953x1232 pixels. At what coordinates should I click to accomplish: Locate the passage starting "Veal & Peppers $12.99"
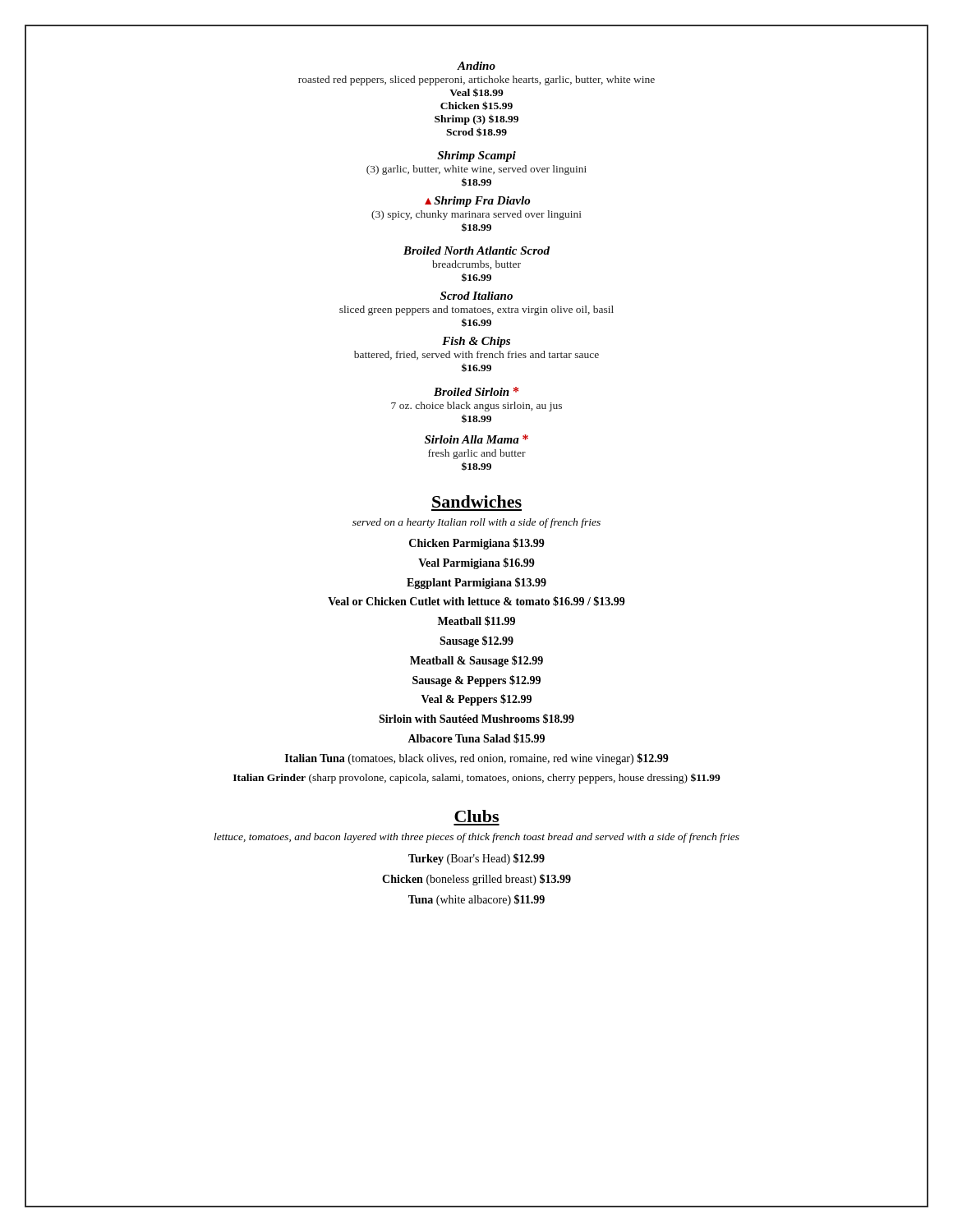[476, 700]
